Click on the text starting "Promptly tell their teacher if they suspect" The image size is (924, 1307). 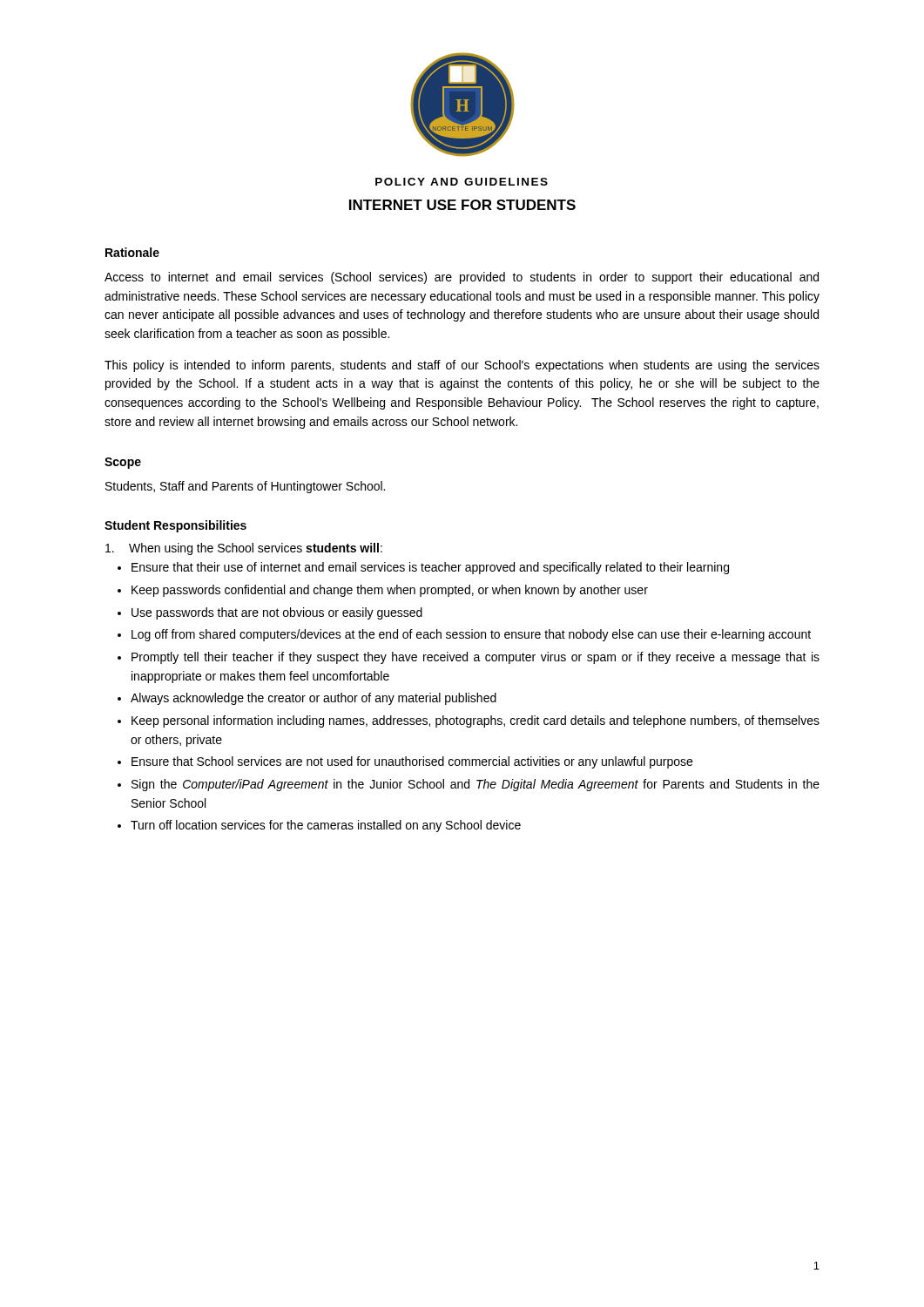click(475, 666)
